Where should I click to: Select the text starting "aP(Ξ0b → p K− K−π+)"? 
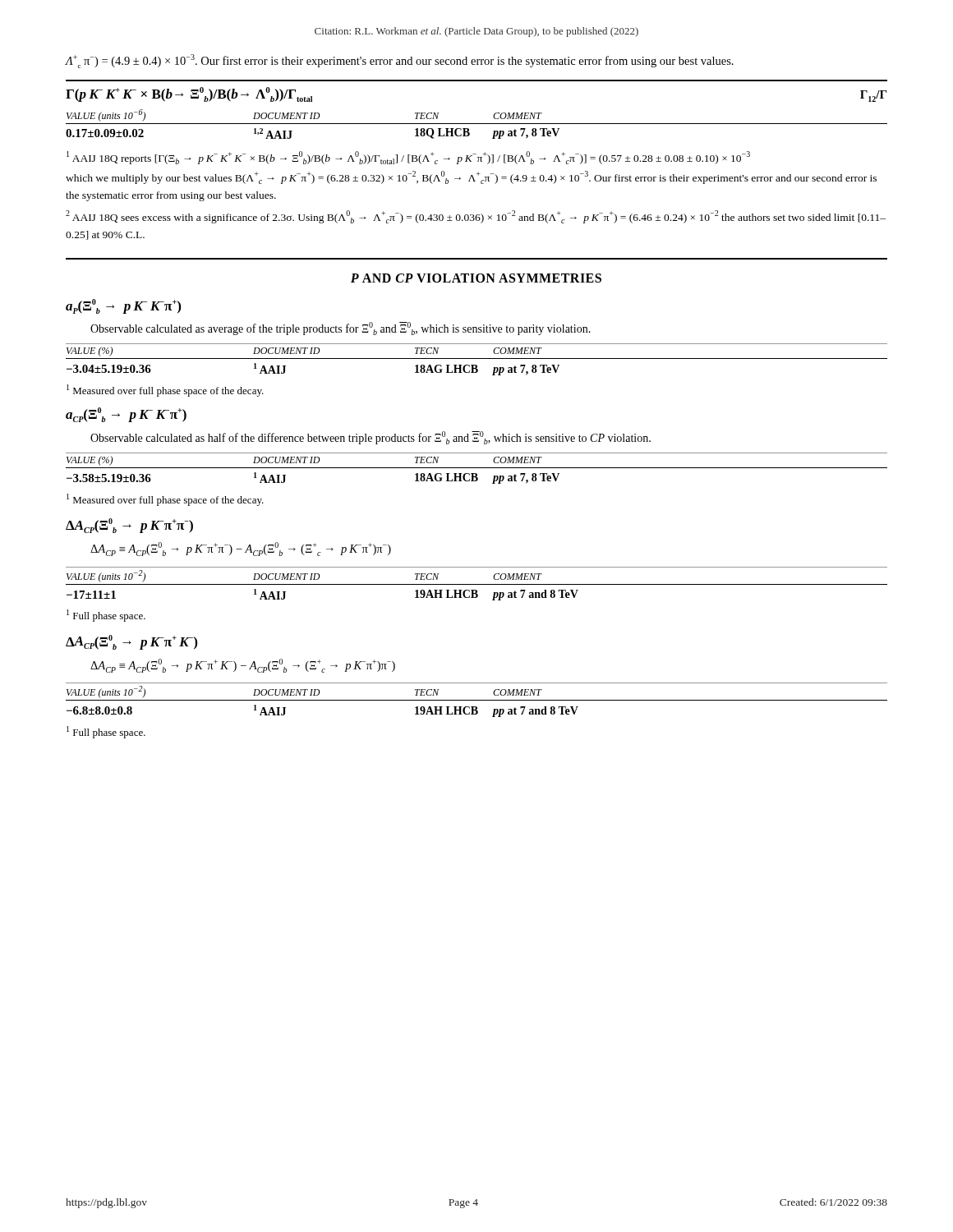click(x=124, y=306)
